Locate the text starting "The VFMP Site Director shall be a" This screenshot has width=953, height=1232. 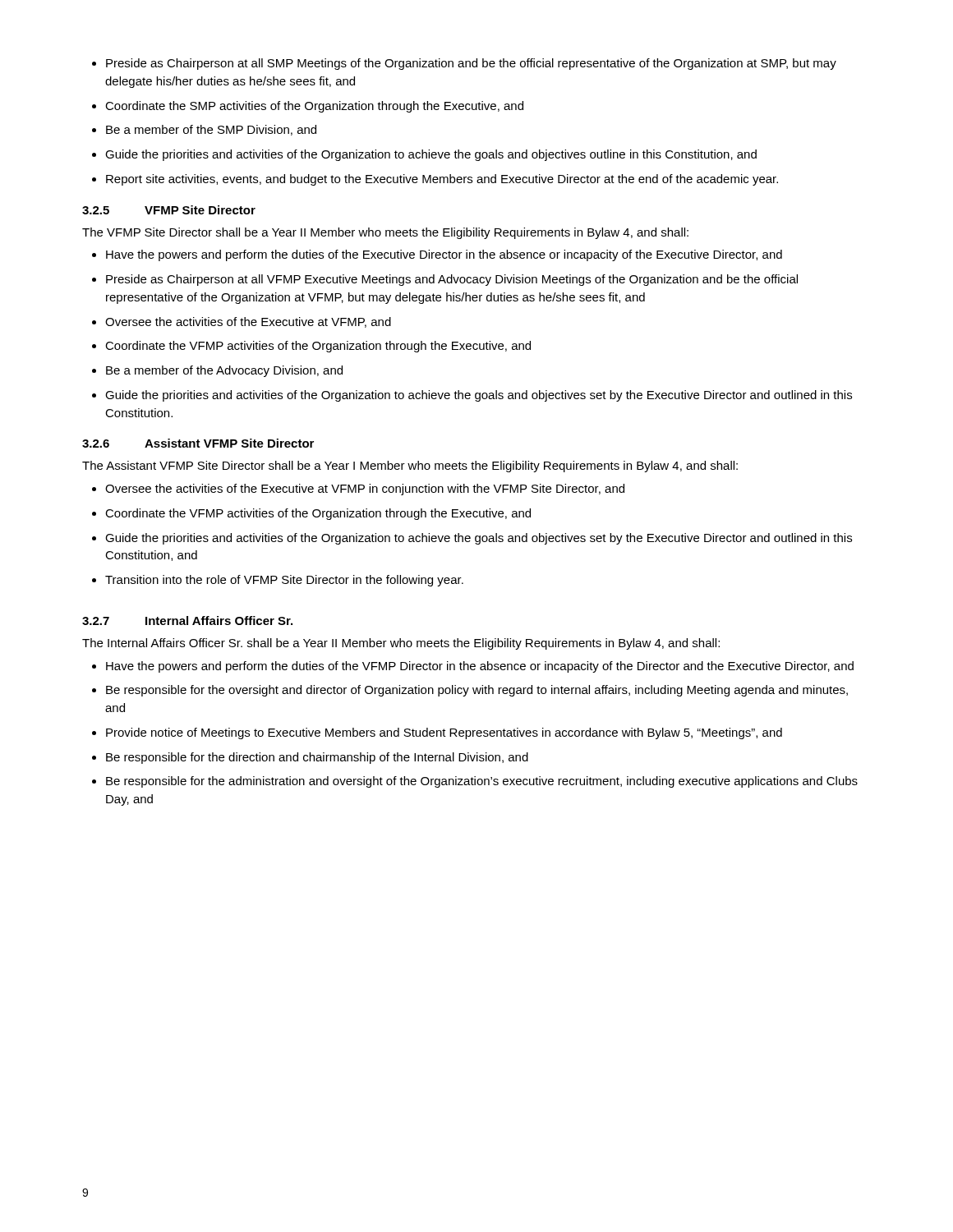pos(386,232)
